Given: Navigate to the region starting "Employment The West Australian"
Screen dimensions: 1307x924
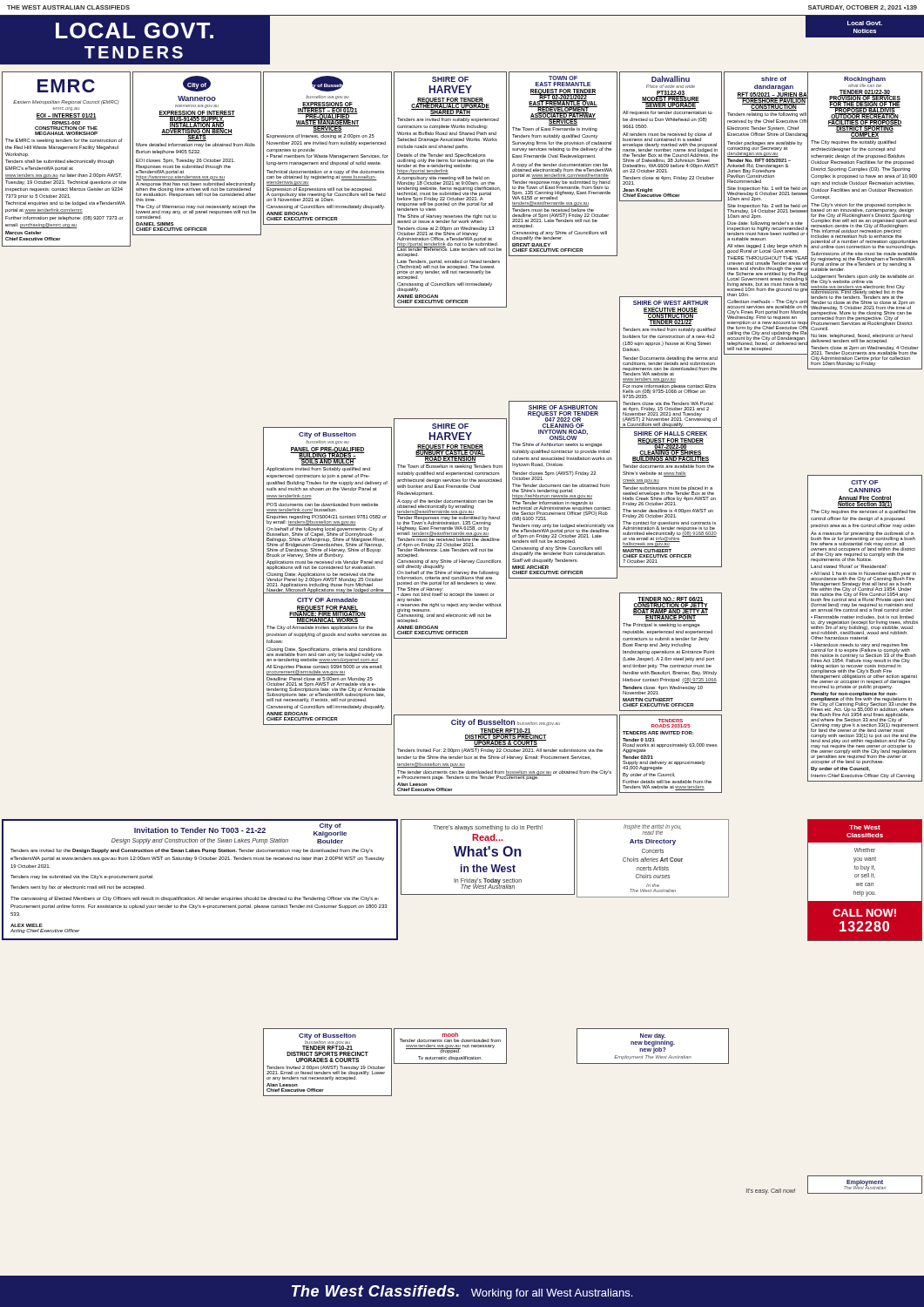Looking at the screenshot, I should [865, 1185].
